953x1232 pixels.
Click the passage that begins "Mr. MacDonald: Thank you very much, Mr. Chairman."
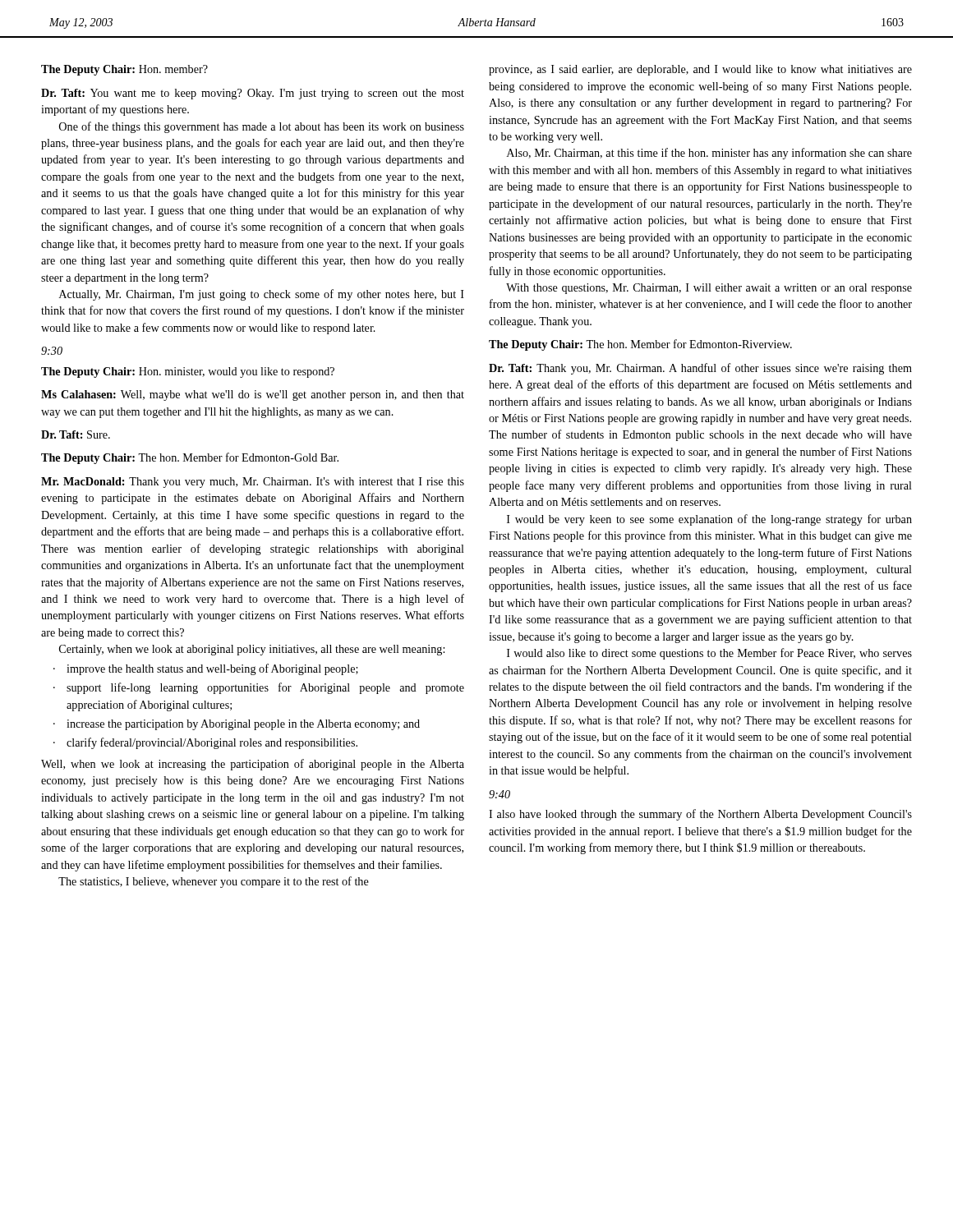coord(253,565)
